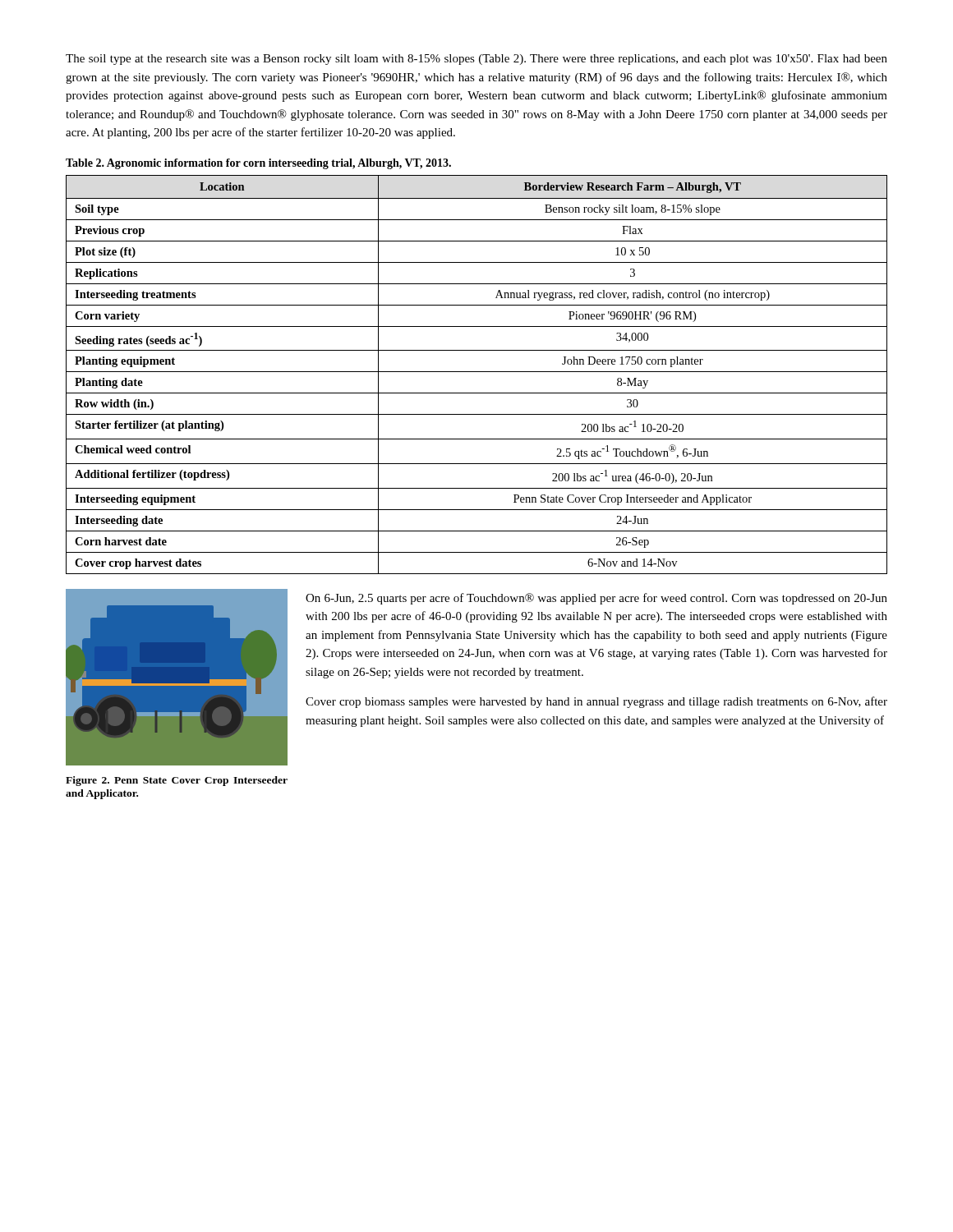Select the text block that reads "On 6-Jun, 2.5"

click(596, 659)
